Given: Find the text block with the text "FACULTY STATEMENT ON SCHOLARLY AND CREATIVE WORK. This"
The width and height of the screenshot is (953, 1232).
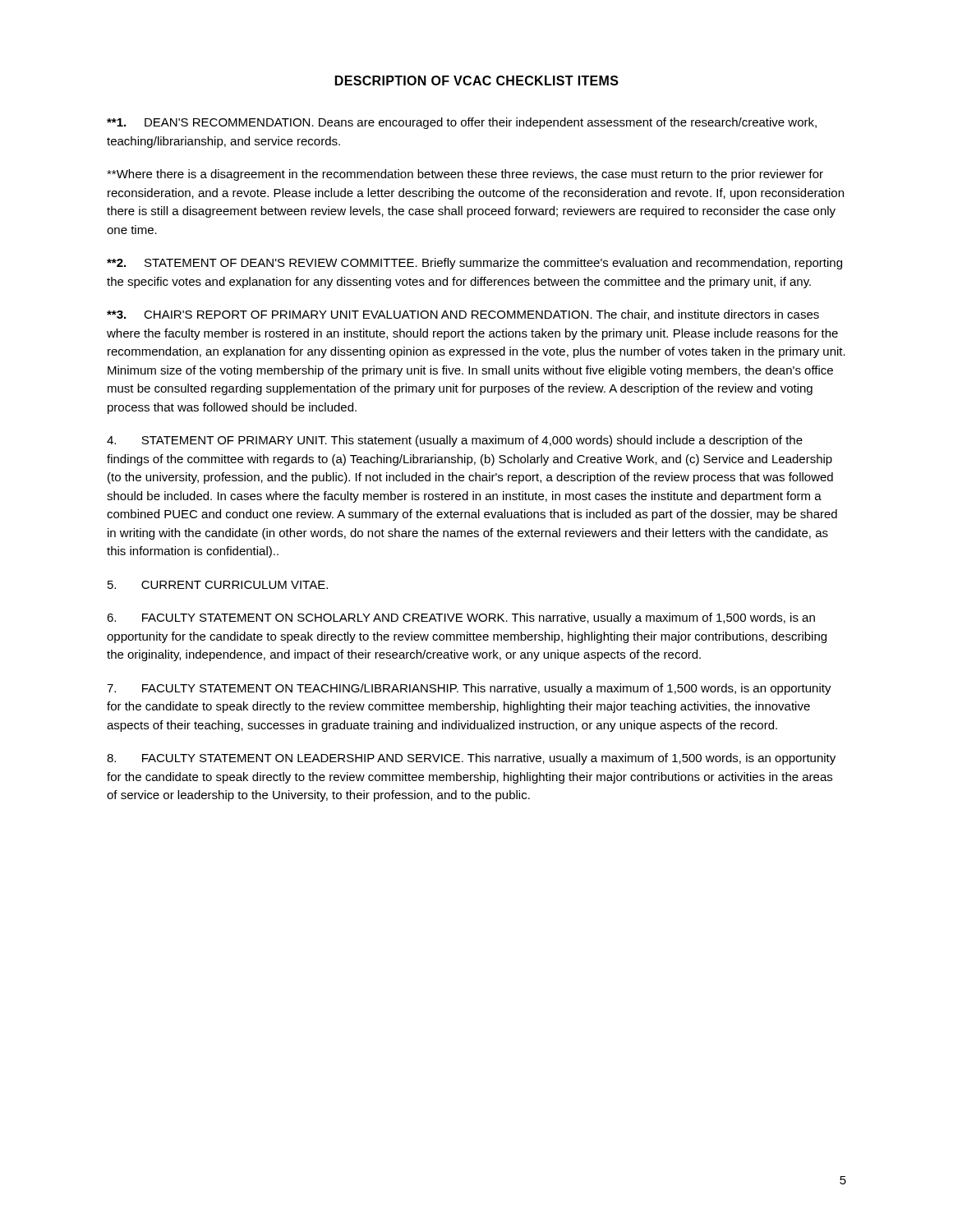Looking at the screenshot, I should (476, 636).
